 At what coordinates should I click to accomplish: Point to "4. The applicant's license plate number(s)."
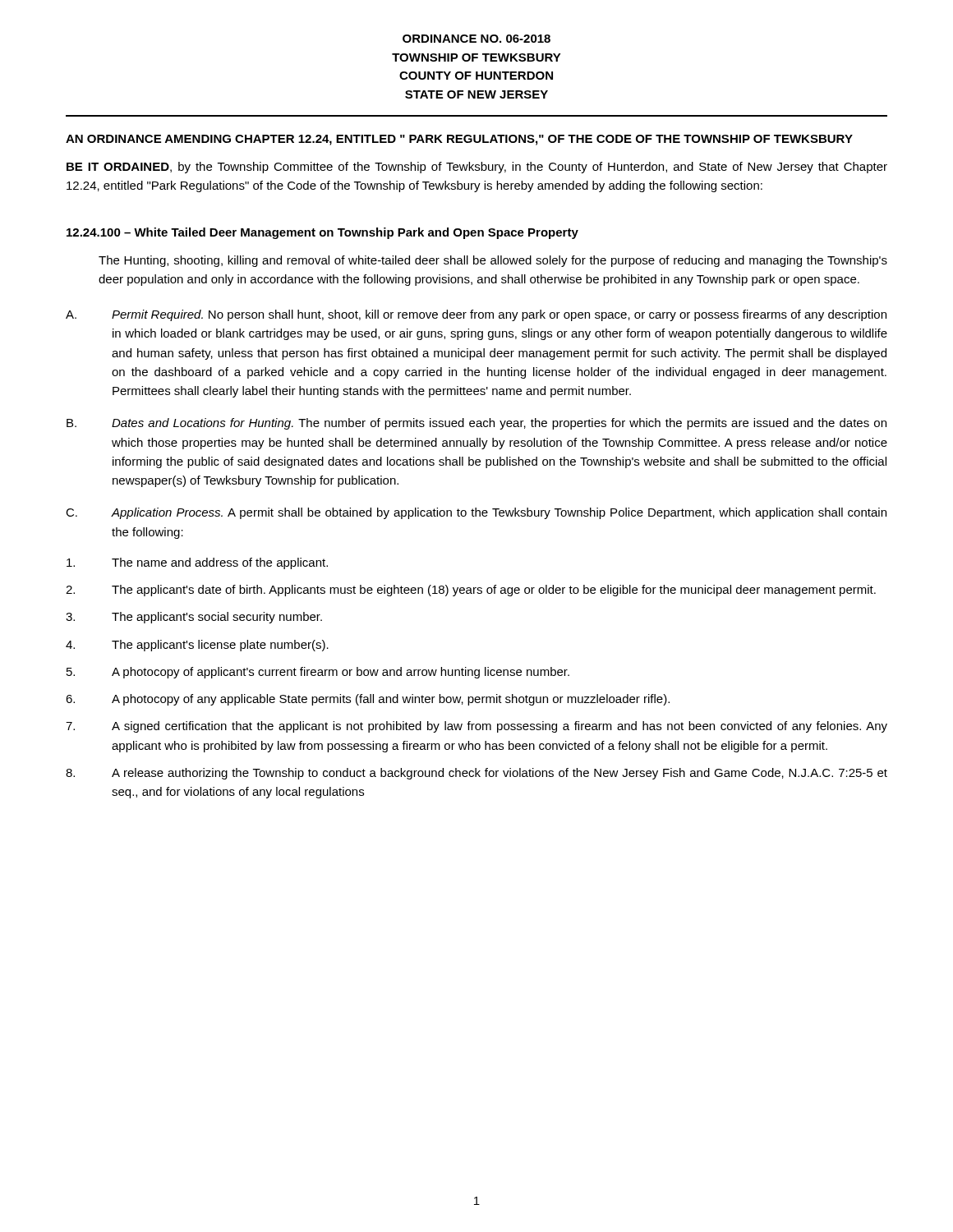(197, 646)
